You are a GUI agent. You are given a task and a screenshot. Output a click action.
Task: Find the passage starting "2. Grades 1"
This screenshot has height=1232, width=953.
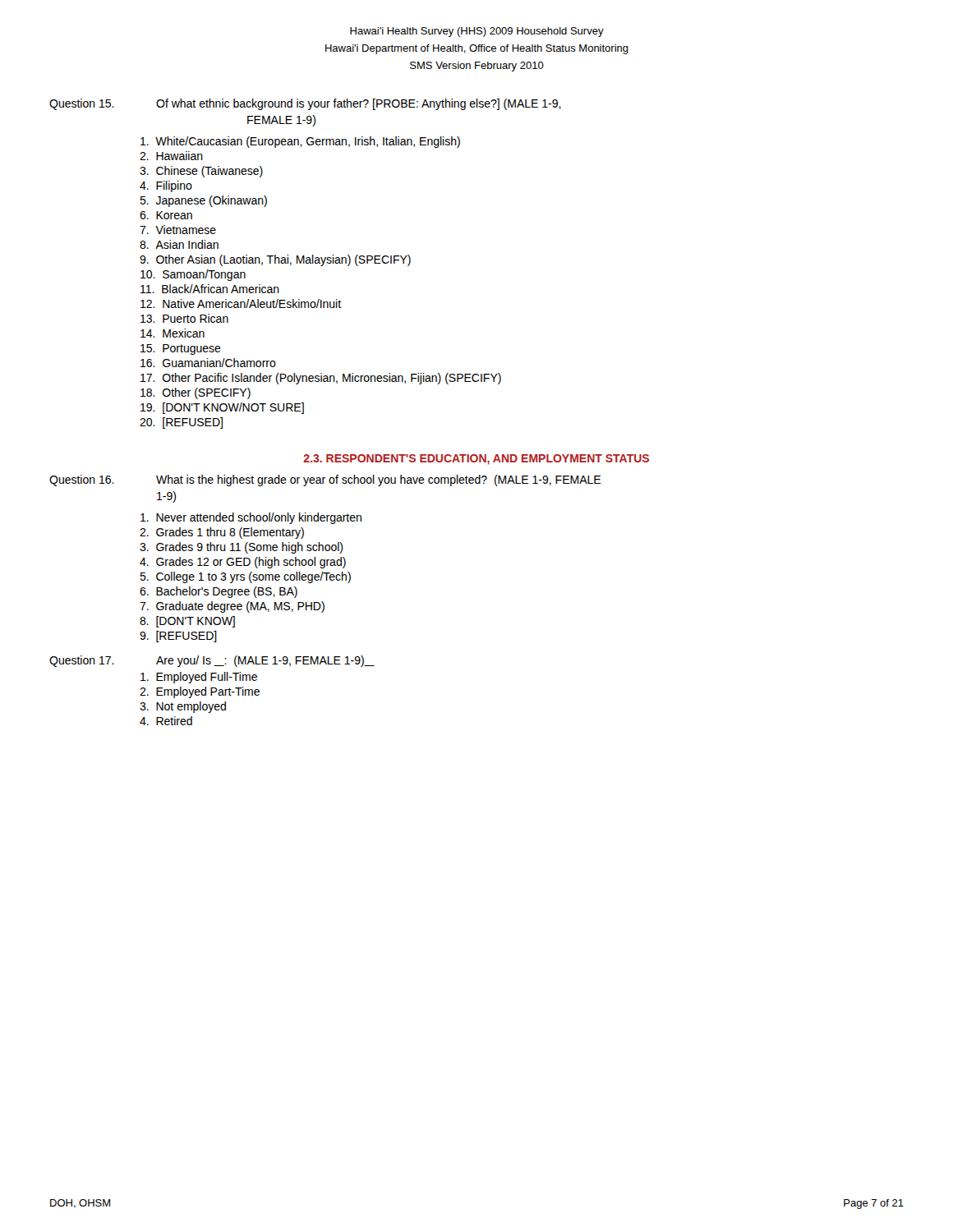pos(222,533)
